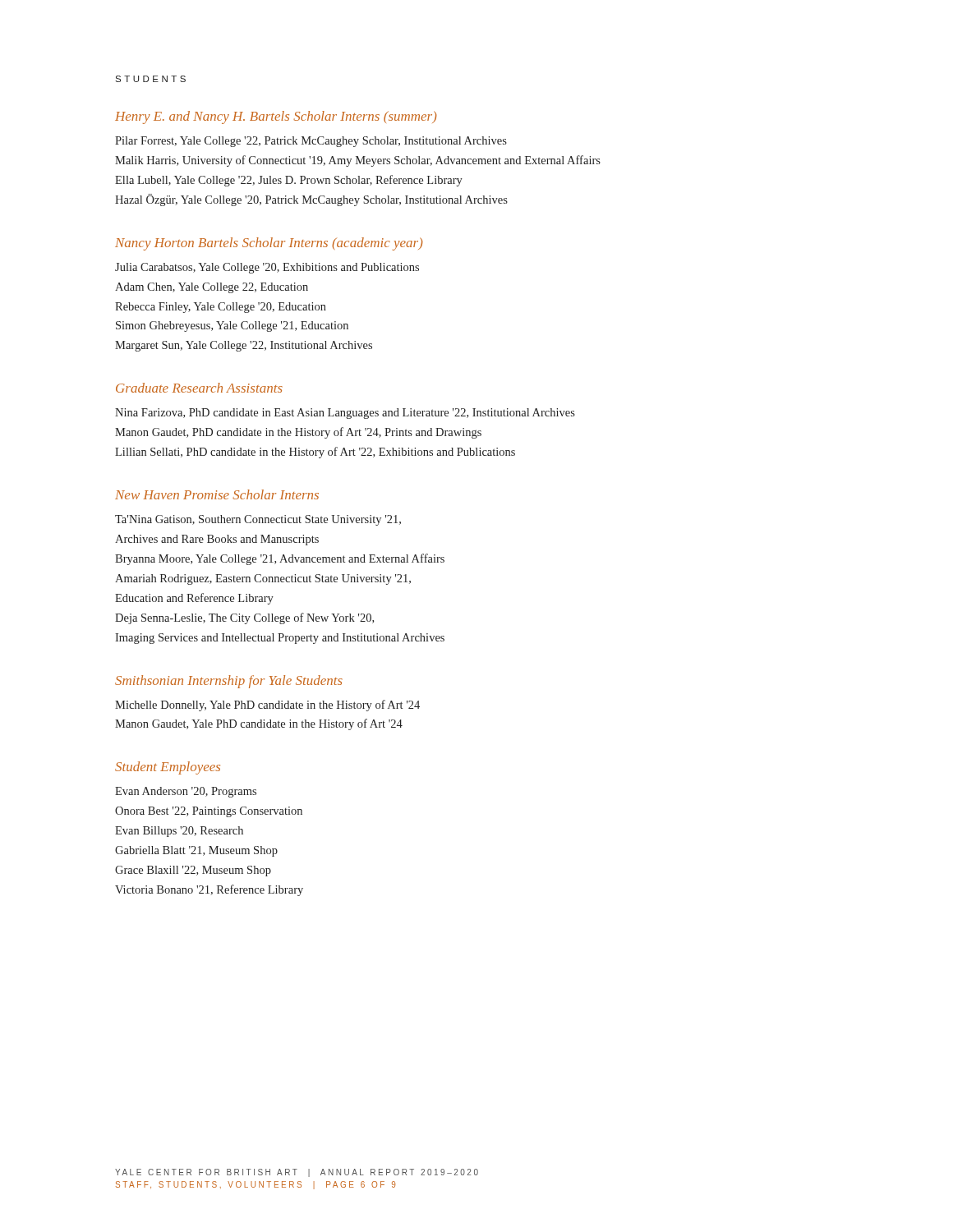The image size is (953, 1232).
Task: Locate the list item containing "Evan Billups '20, Research"
Action: [179, 832]
